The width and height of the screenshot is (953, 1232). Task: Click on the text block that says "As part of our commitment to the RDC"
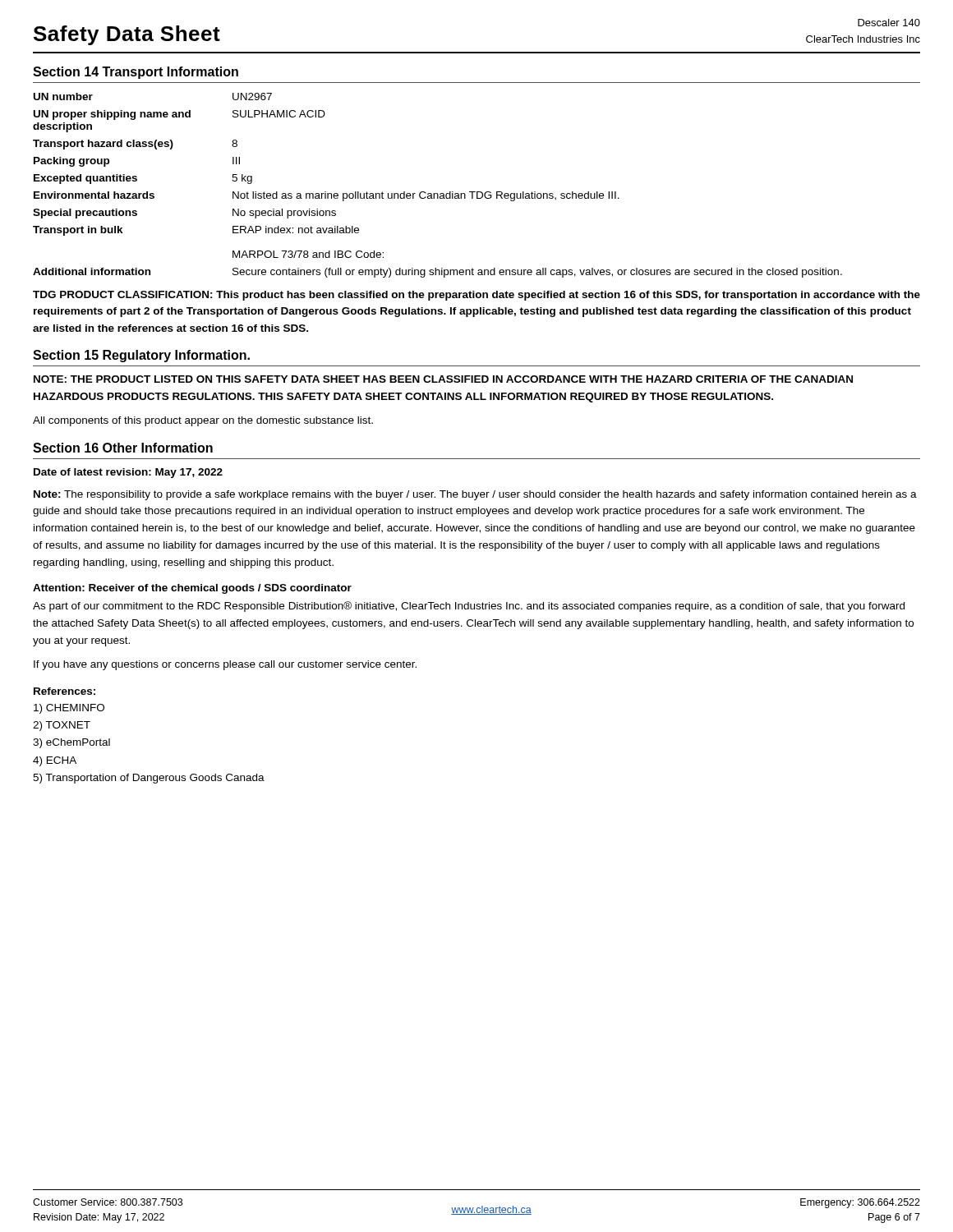point(474,623)
